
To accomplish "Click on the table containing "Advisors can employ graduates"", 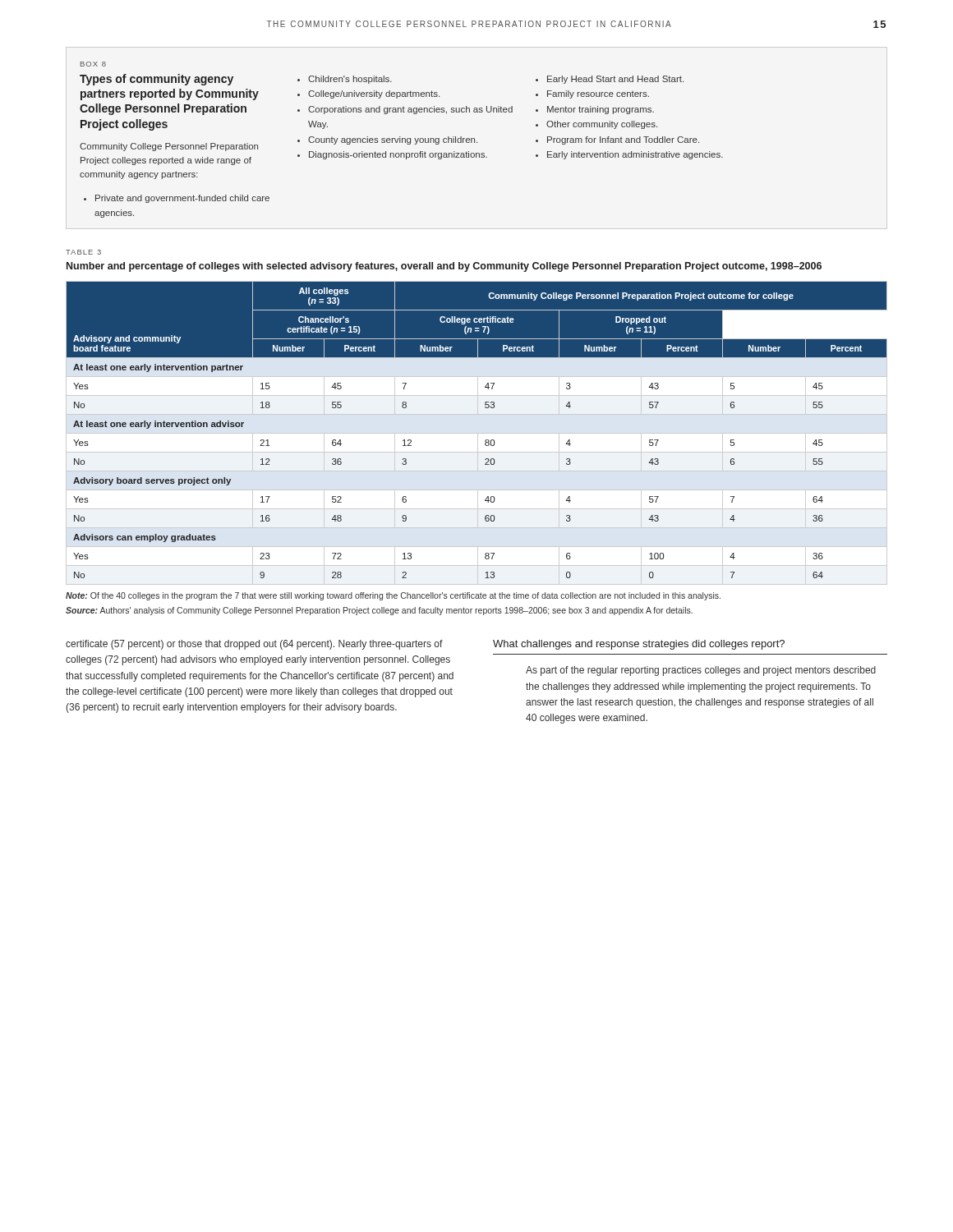I will point(476,433).
